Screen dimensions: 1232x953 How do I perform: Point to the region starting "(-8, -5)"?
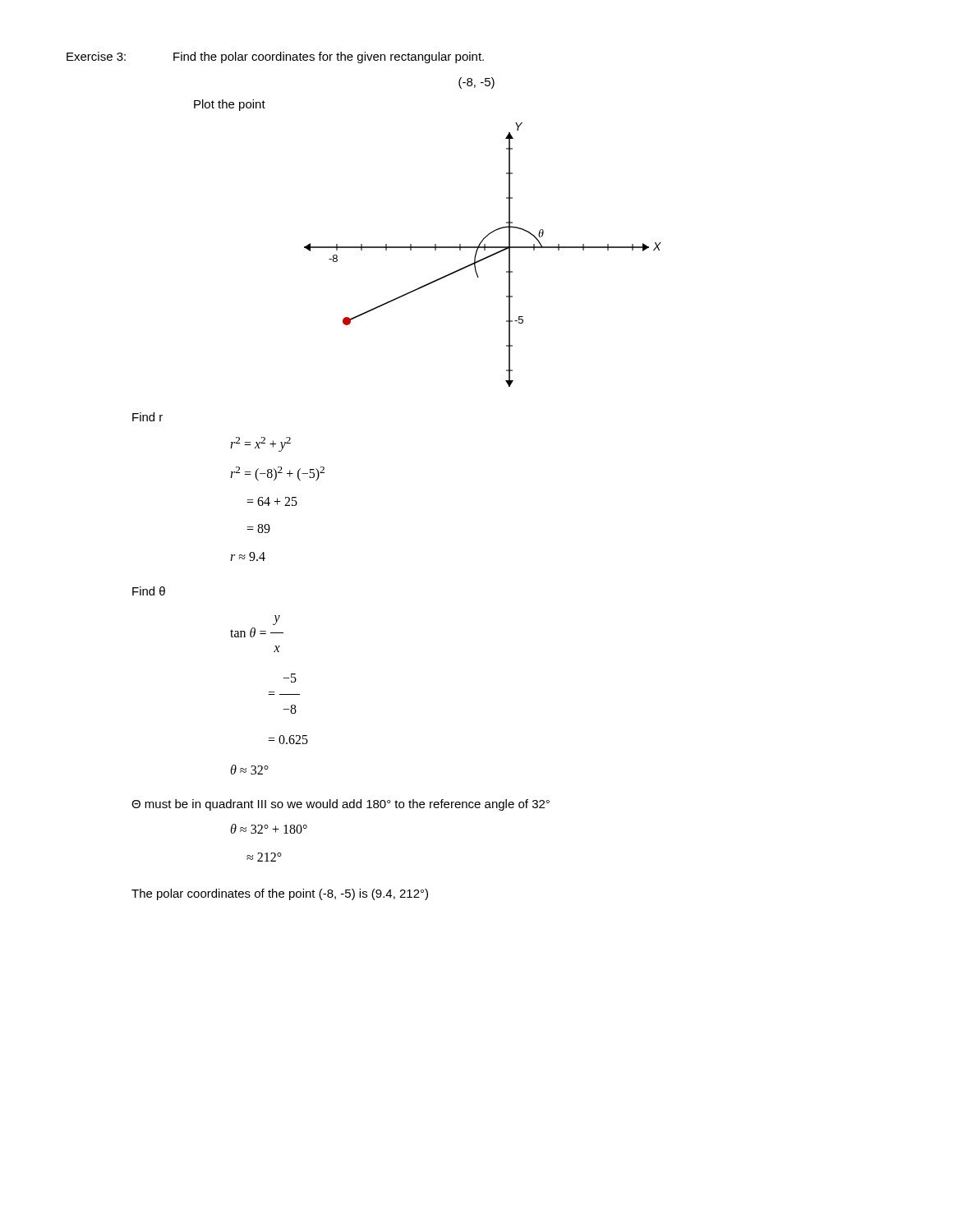pos(476,82)
